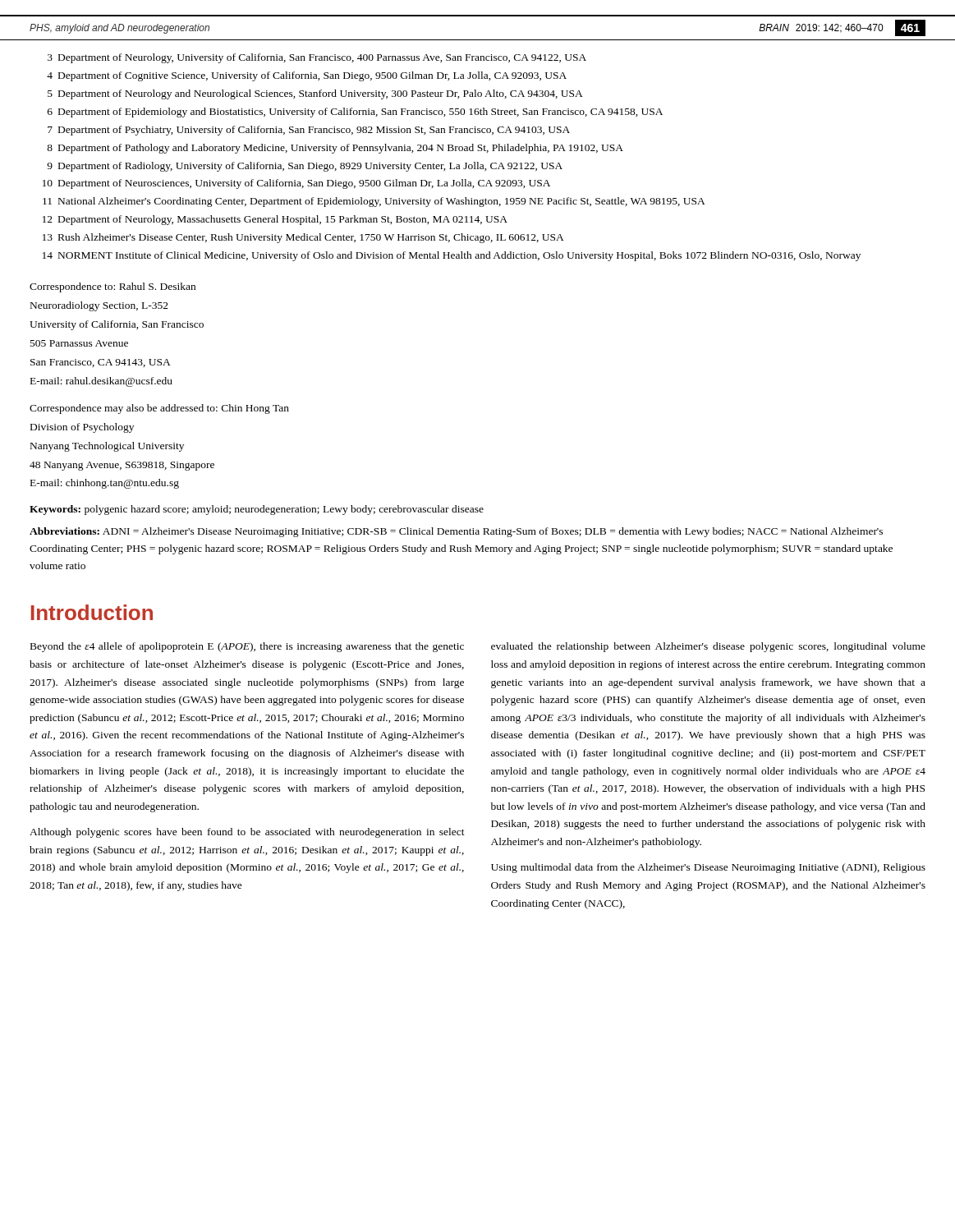Viewport: 955px width, 1232px height.
Task: Navigate to the text block starting "evaluated the relationship between"
Action: [708, 775]
